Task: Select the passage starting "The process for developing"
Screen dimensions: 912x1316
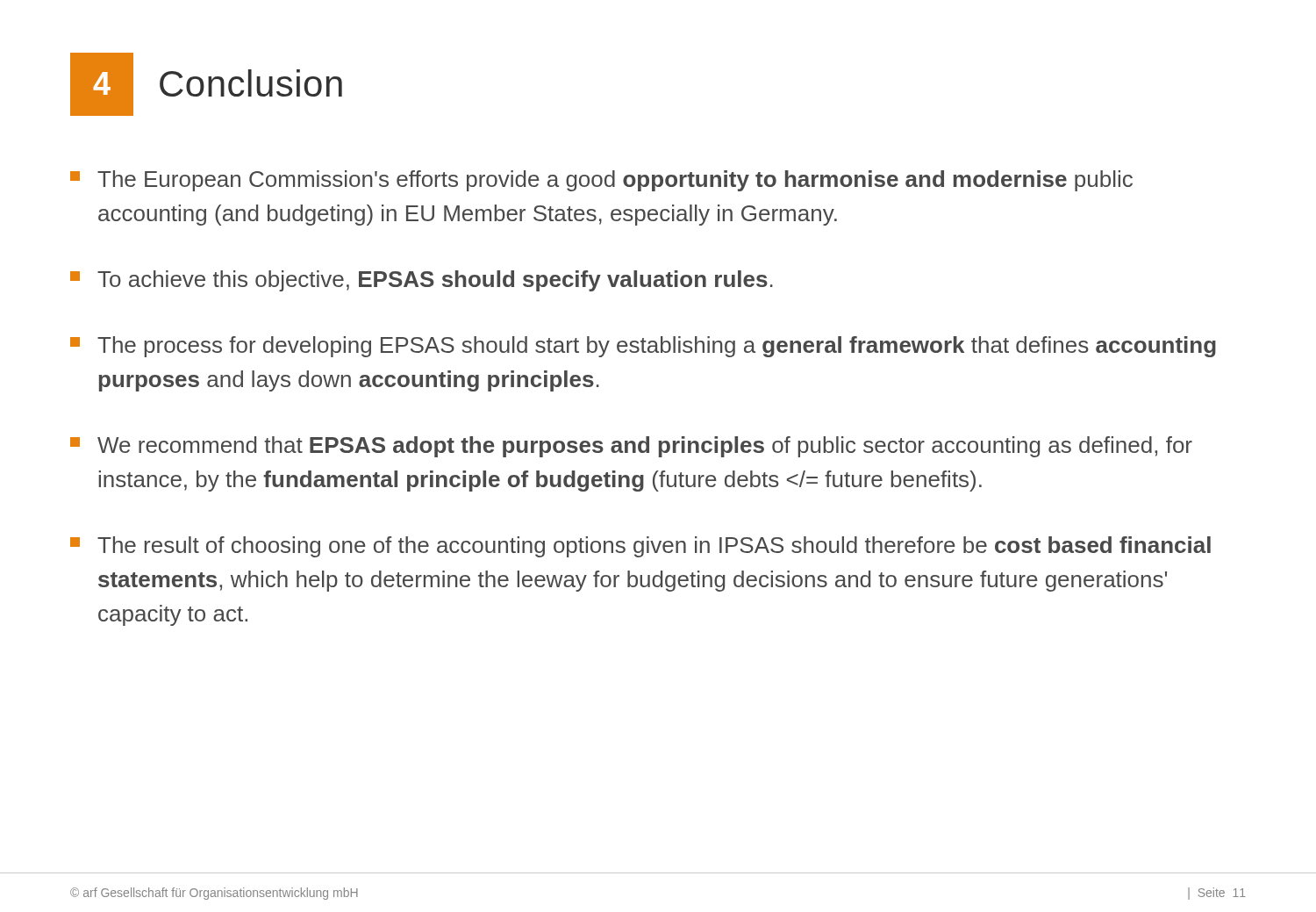Action: (658, 363)
